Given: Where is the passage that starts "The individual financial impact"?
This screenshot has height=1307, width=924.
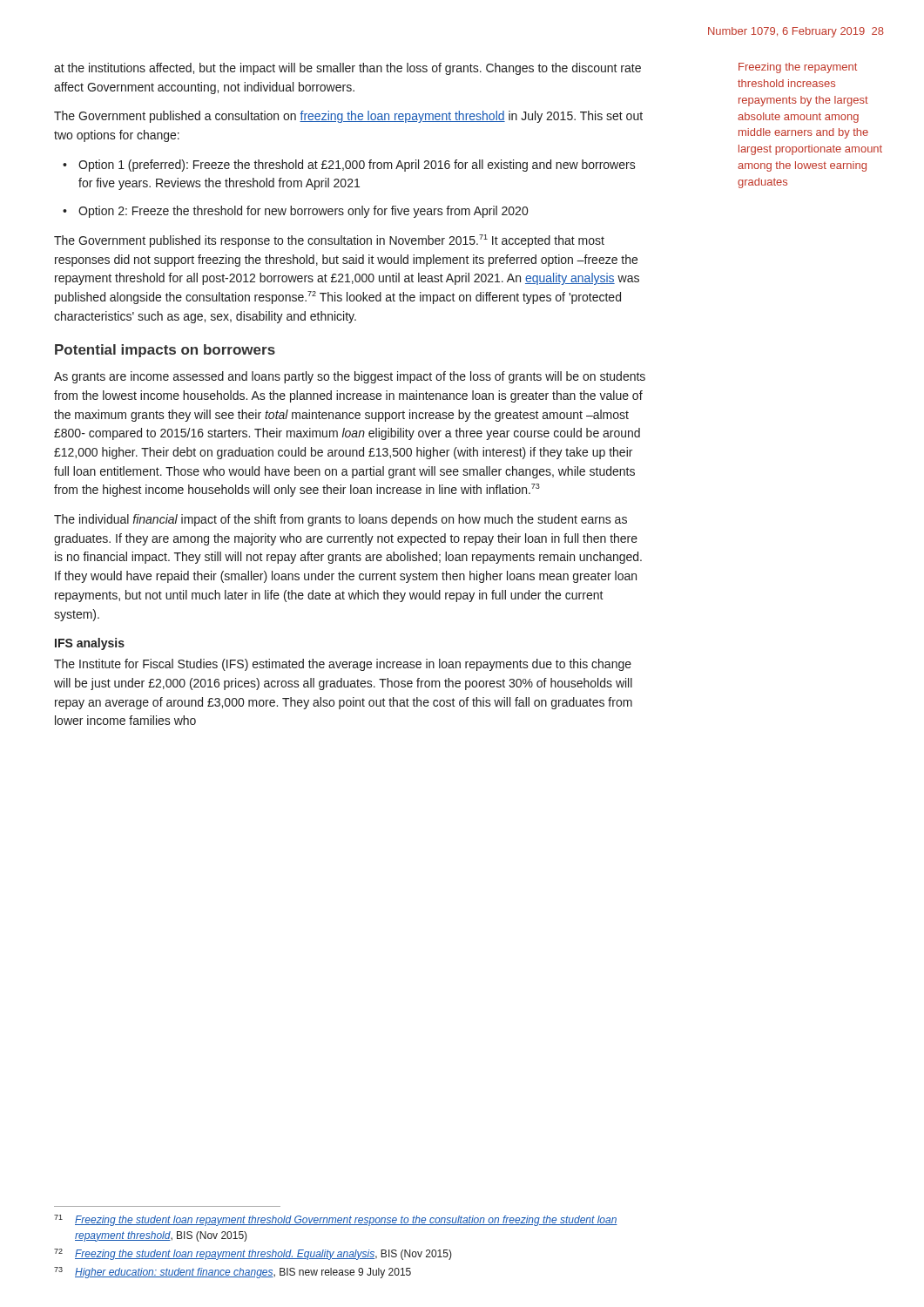Looking at the screenshot, I should (350, 567).
